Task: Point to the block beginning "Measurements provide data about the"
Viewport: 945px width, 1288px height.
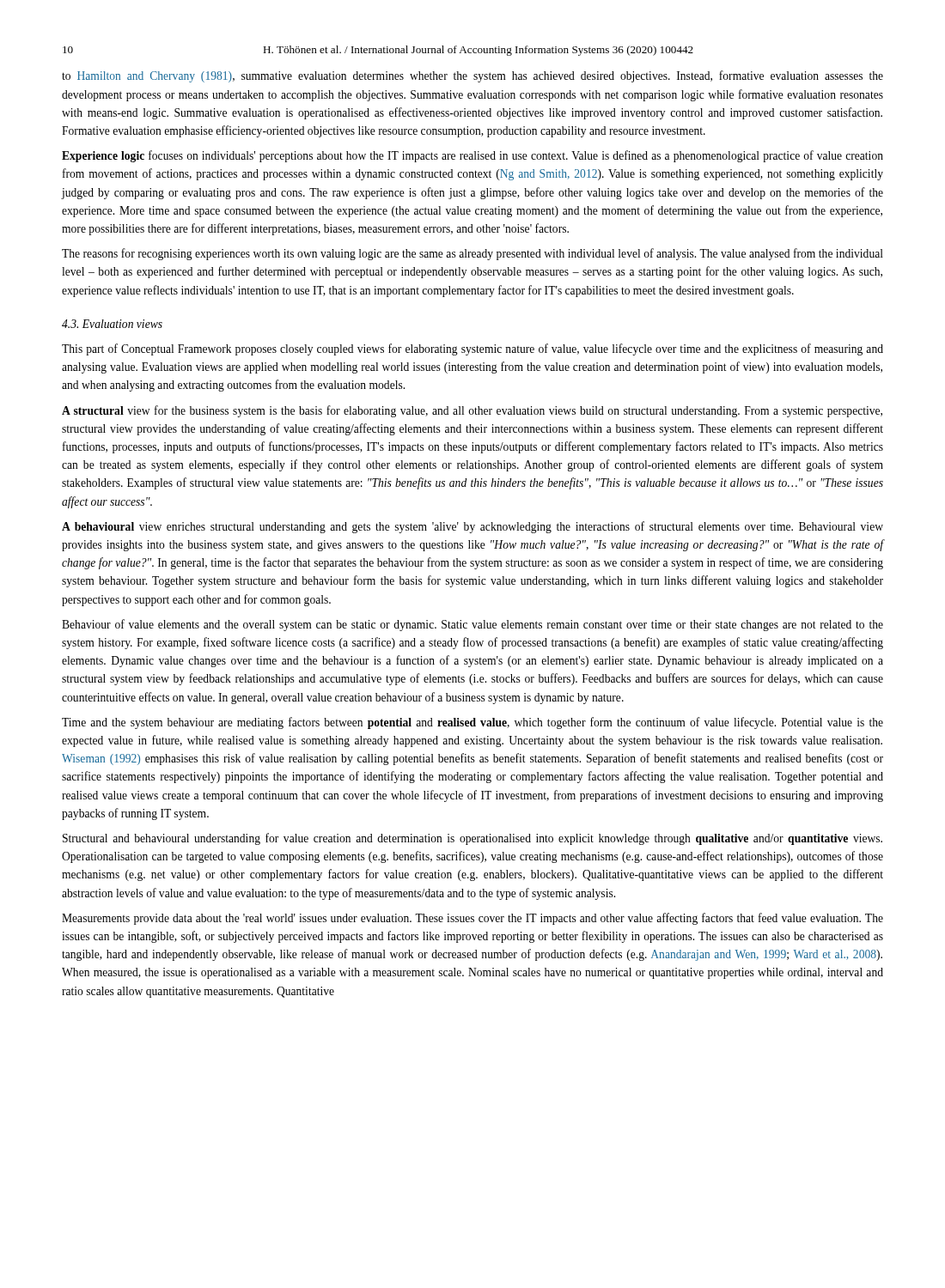Action: click(x=472, y=955)
